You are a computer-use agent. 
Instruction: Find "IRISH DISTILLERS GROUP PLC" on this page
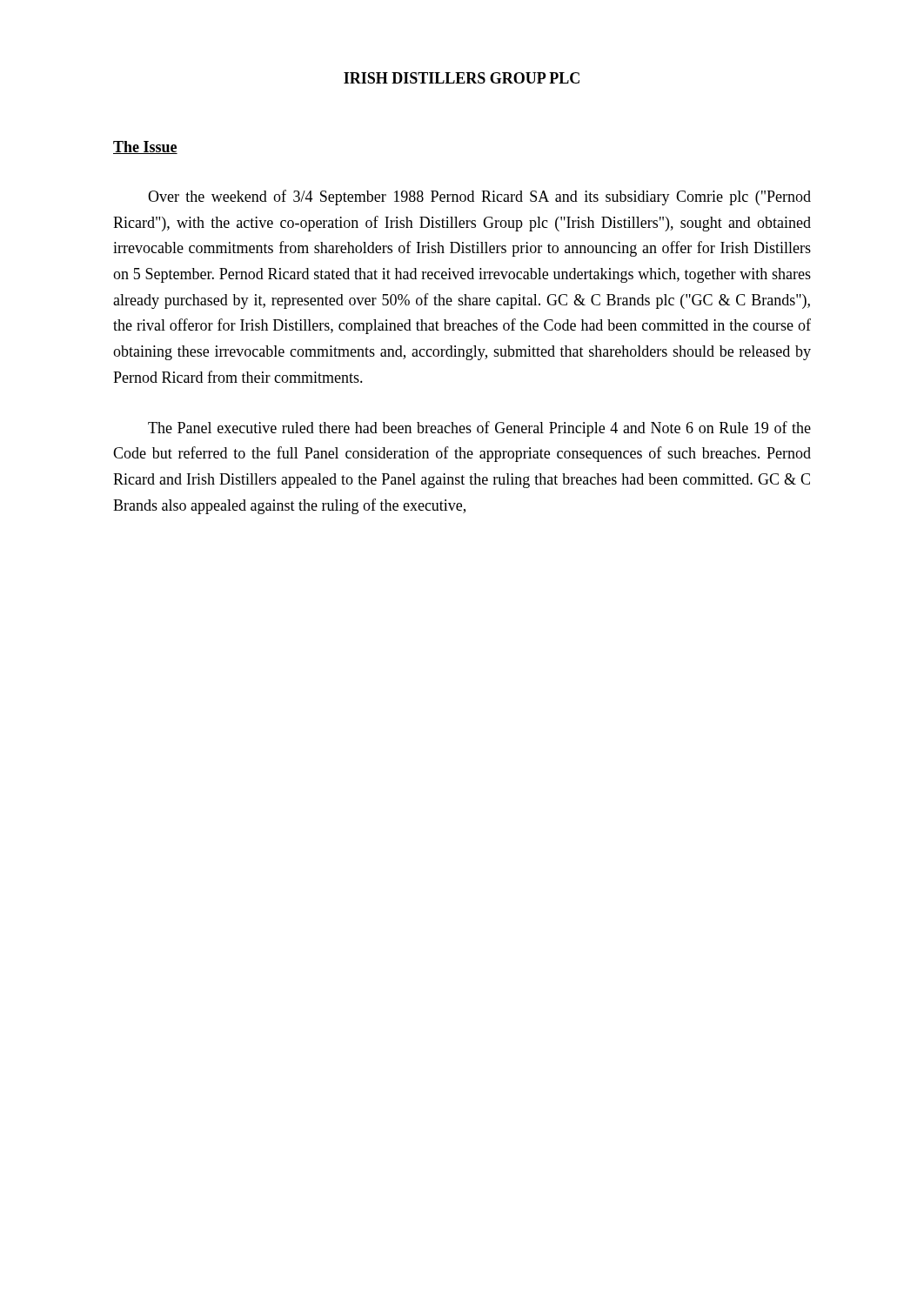click(x=462, y=78)
